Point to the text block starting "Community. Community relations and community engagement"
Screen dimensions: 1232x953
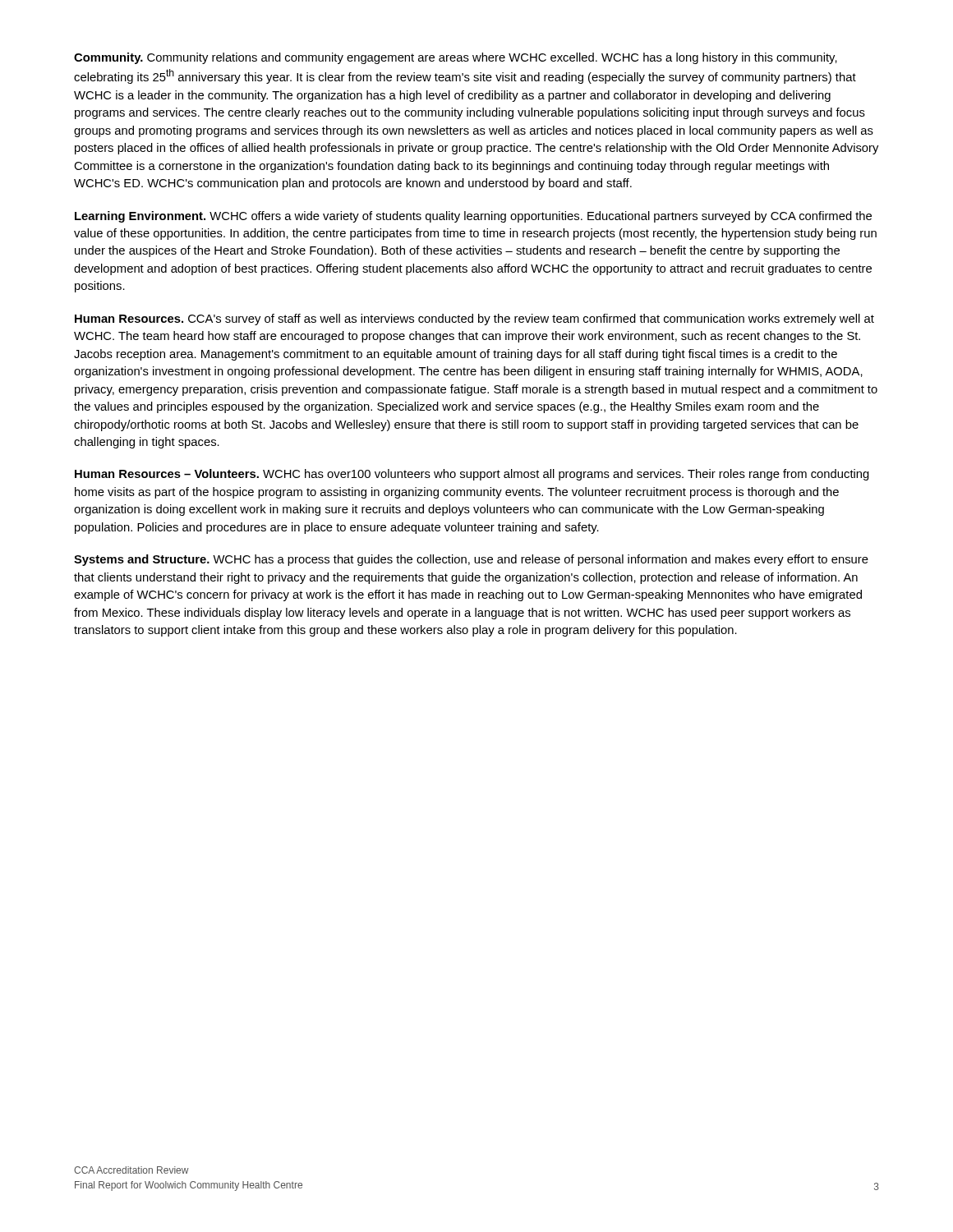[476, 120]
